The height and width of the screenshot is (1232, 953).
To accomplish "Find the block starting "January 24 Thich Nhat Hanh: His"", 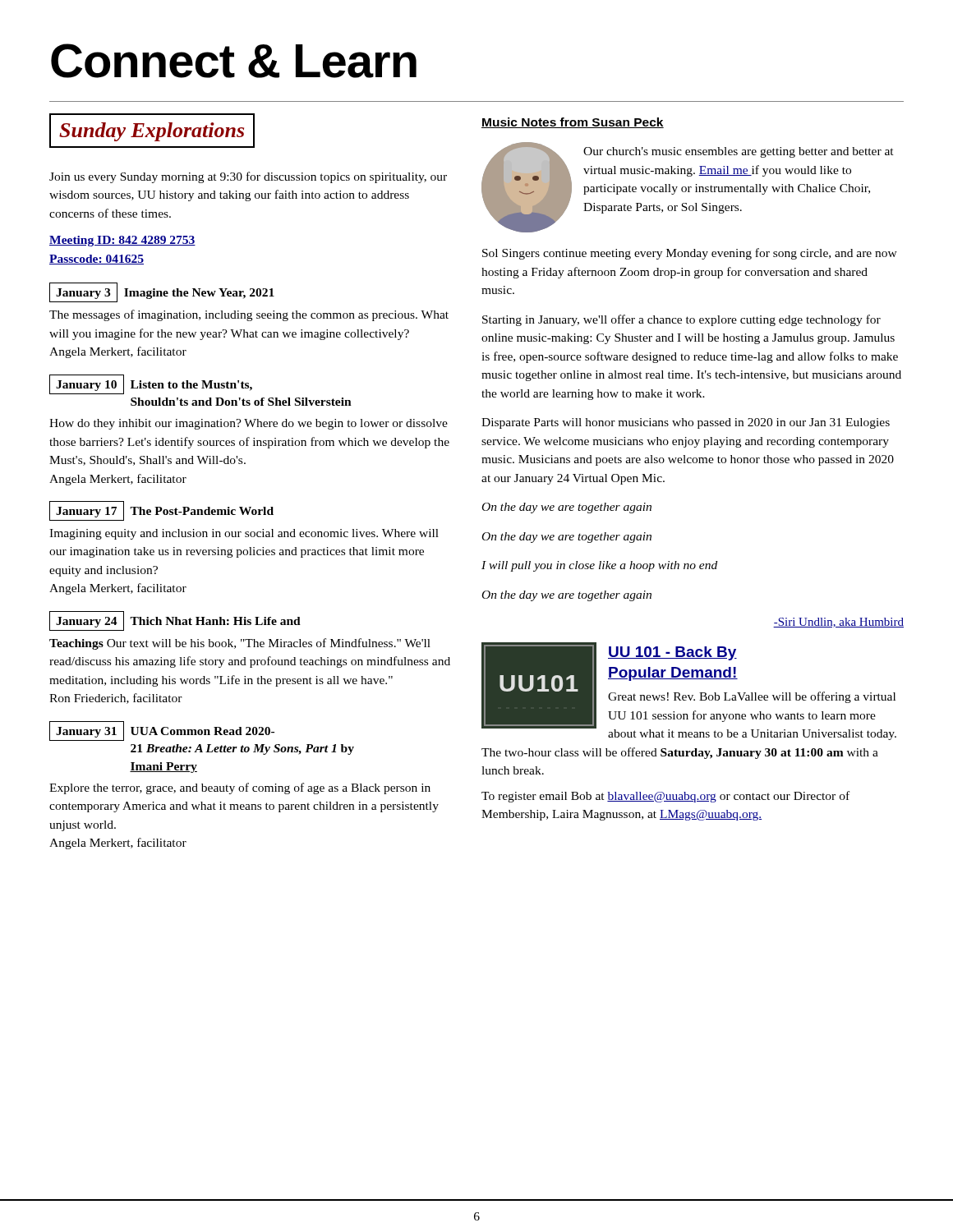I will (251, 659).
